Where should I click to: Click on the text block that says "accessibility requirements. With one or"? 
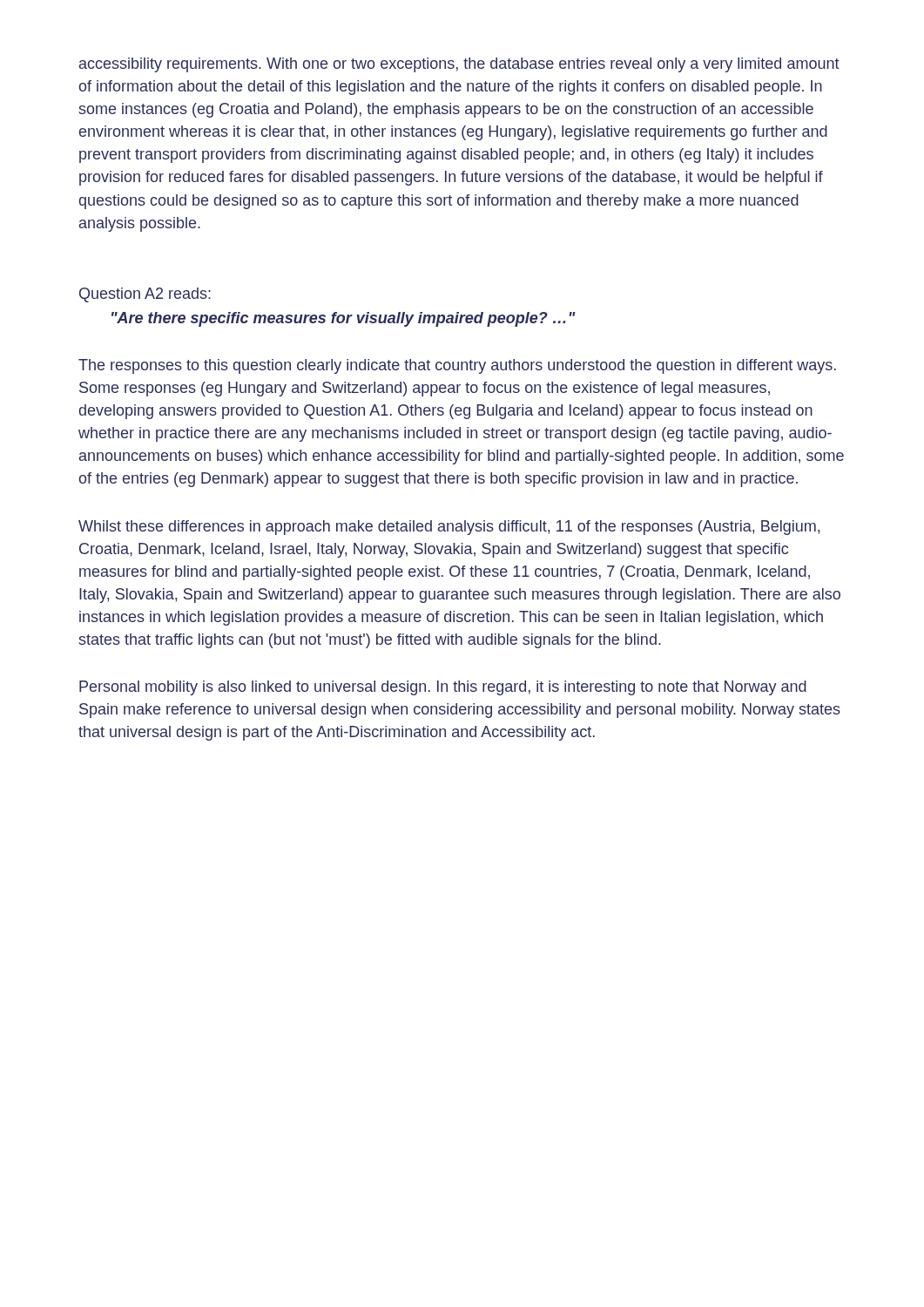click(x=459, y=143)
